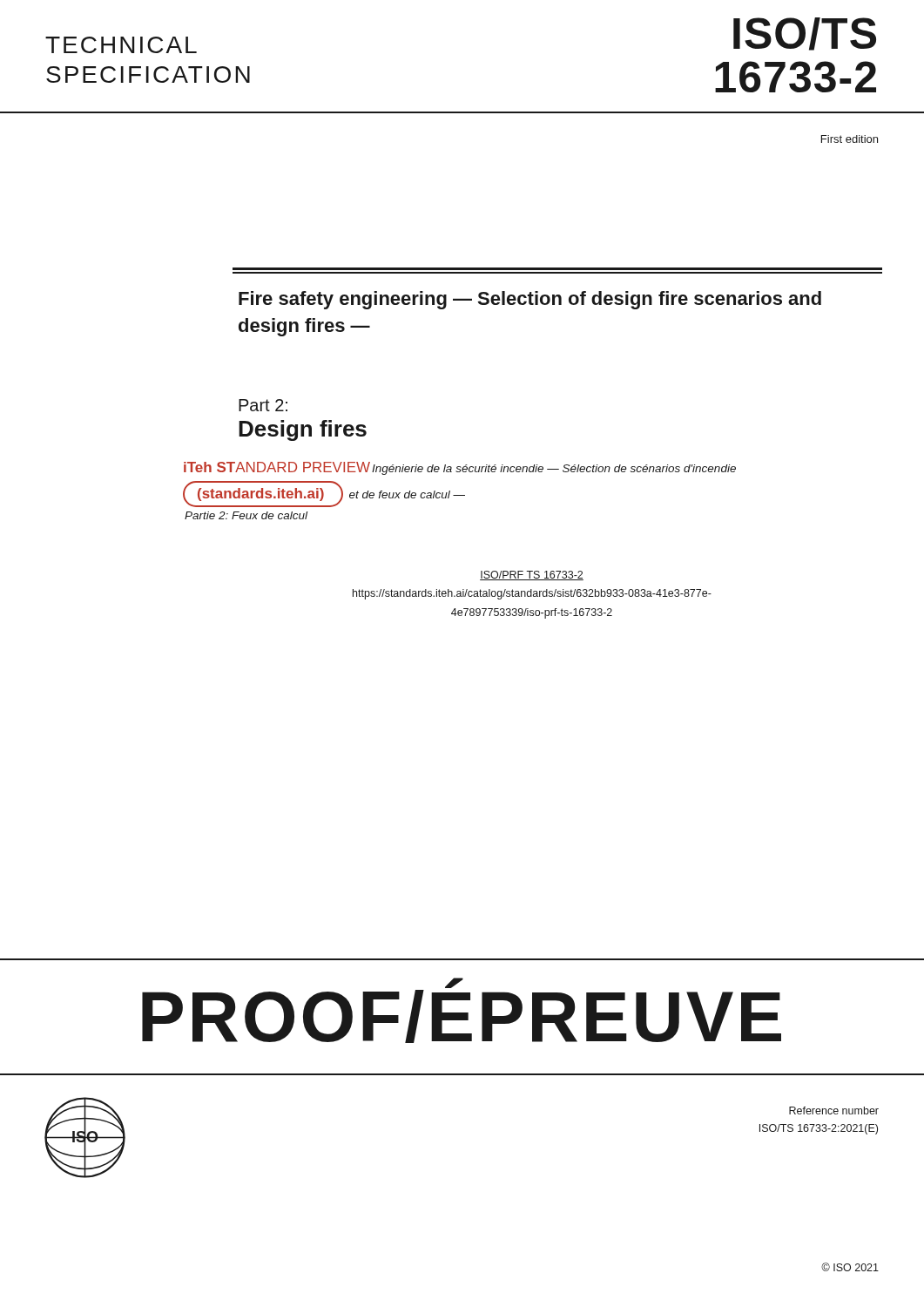The height and width of the screenshot is (1307, 924).
Task: Click on the text starting "iTeh STANDARD PREVIEW Ingénierie de la sécurité incendie"
Action: (x=460, y=468)
